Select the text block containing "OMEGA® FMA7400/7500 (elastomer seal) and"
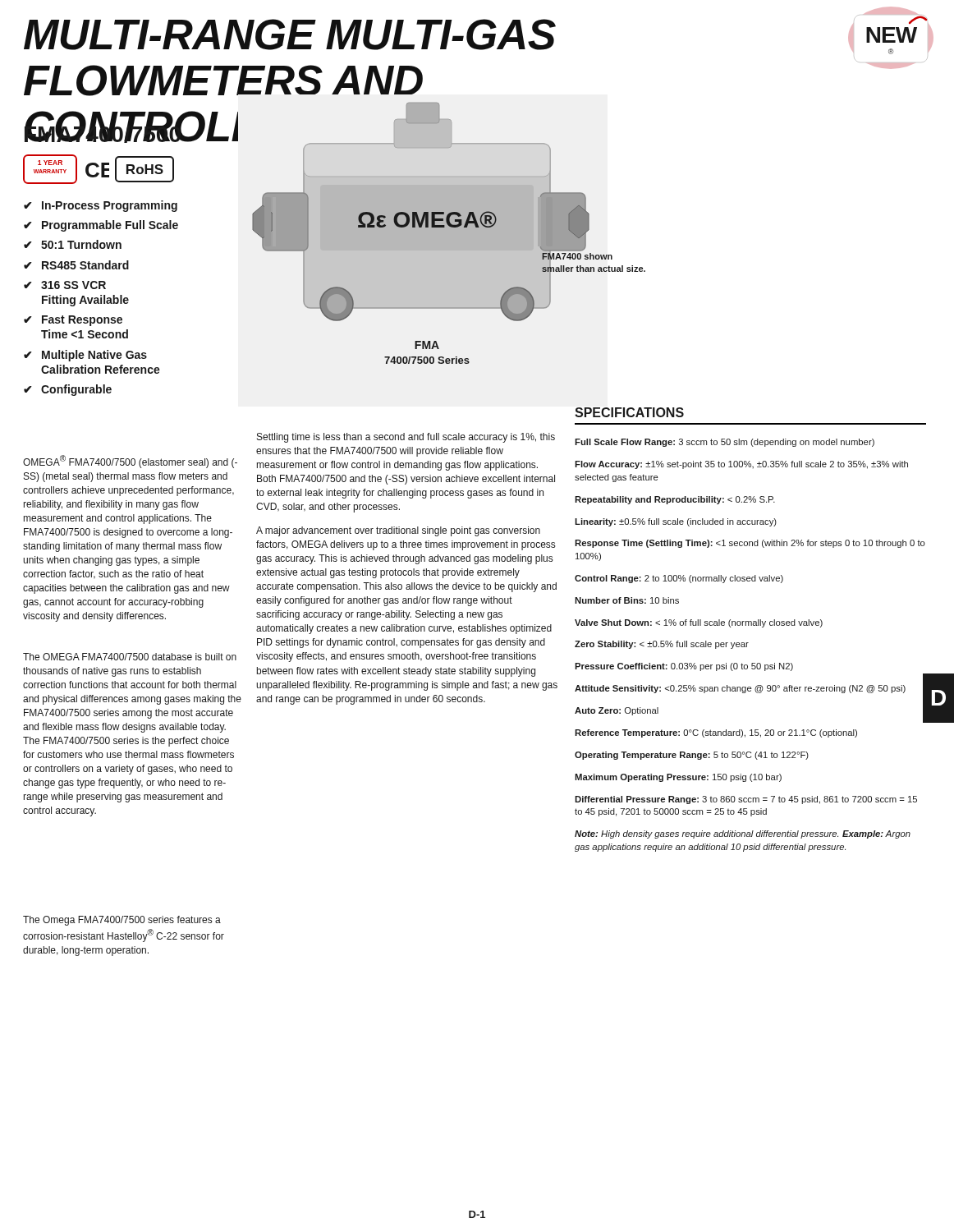The image size is (954, 1232). click(133, 539)
